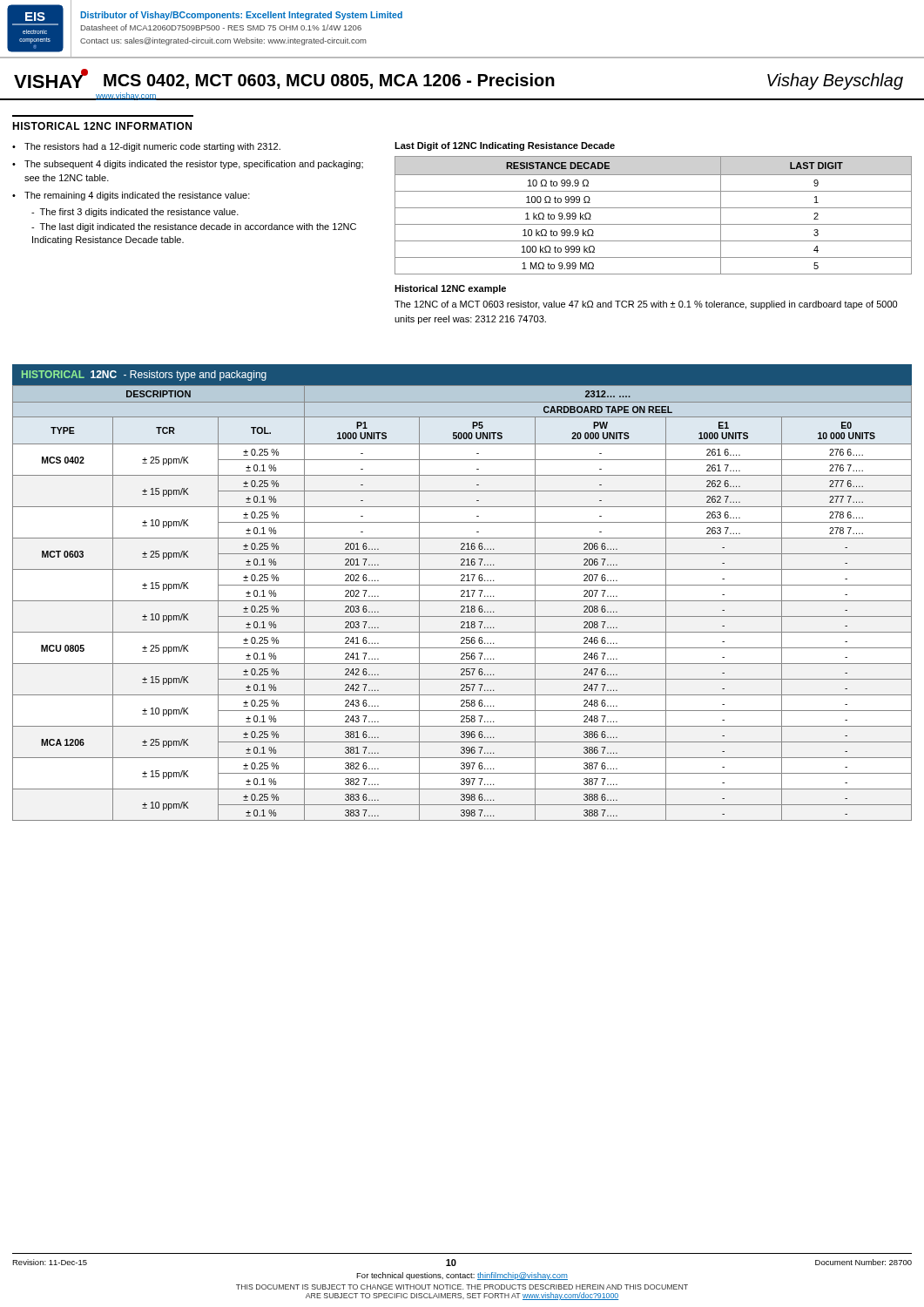Find the section header containing "Historical 12NC example"
This screenshot has width=924, height=1307.
(450, 288)
